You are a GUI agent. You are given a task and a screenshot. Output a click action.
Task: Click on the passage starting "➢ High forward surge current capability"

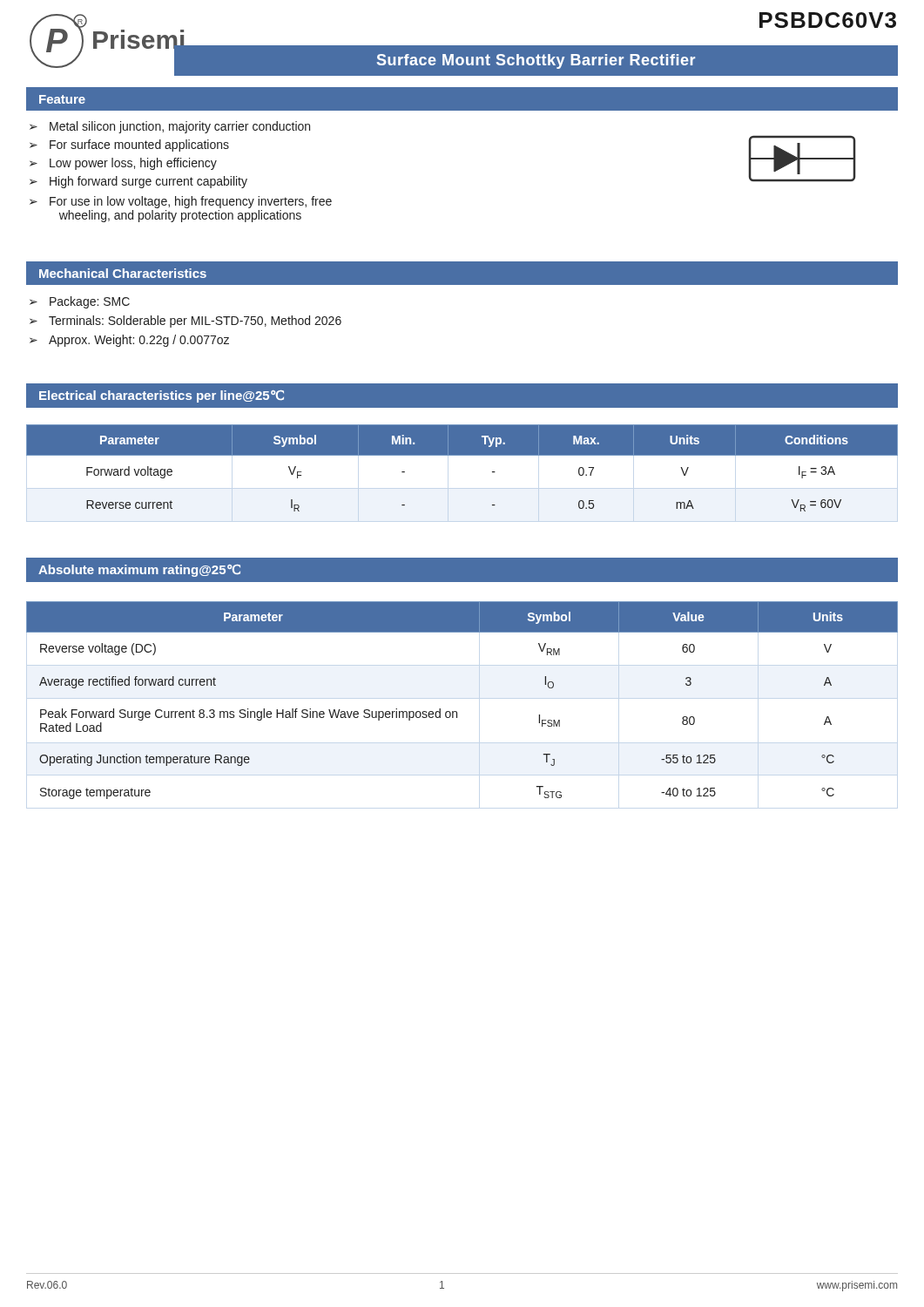pos(138,181)
